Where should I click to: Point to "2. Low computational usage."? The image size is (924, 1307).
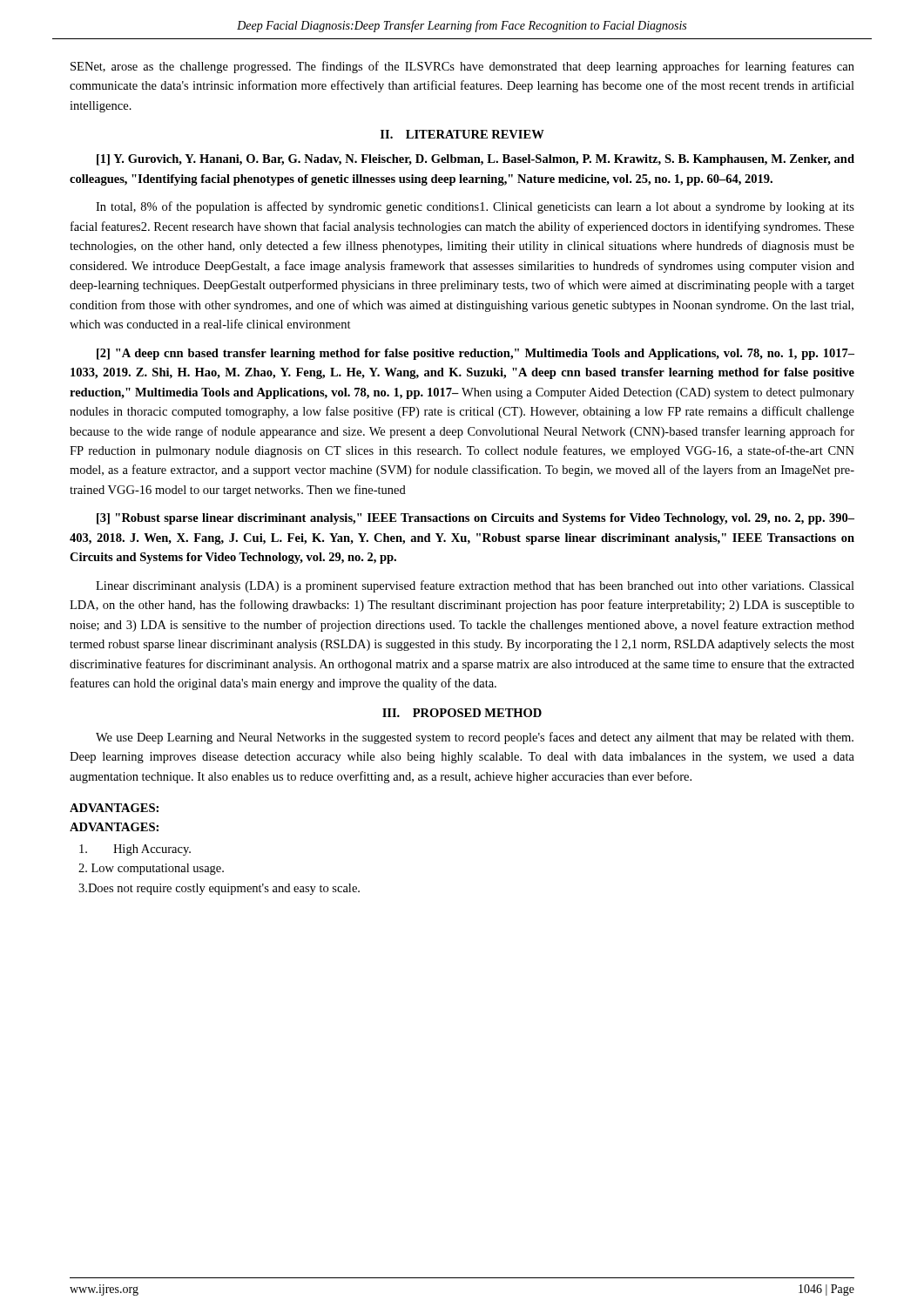pyautogui.click(x=151, y=868)
